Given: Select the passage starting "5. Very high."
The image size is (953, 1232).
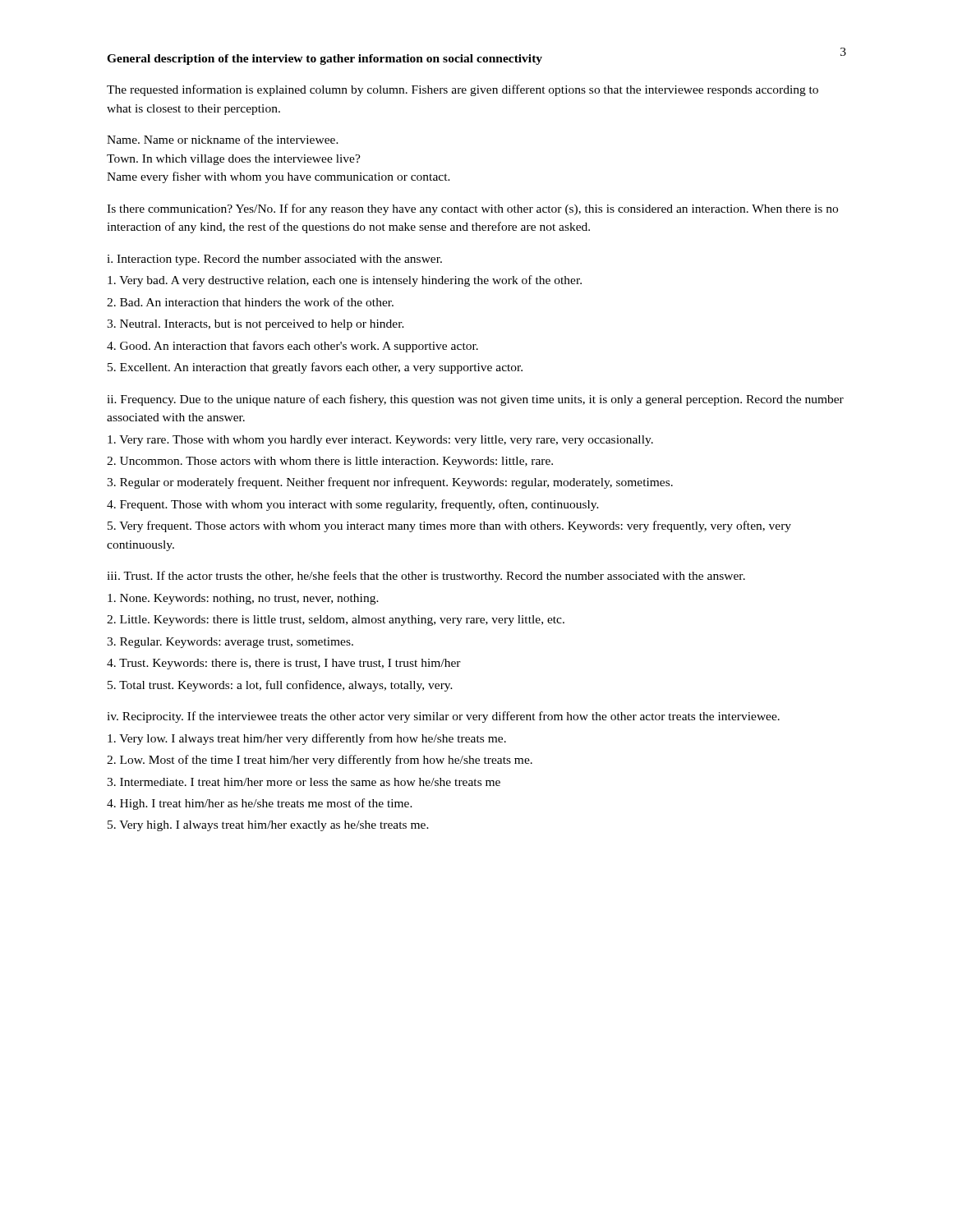Looking at the screenshot, I should (x=268, y=825).
